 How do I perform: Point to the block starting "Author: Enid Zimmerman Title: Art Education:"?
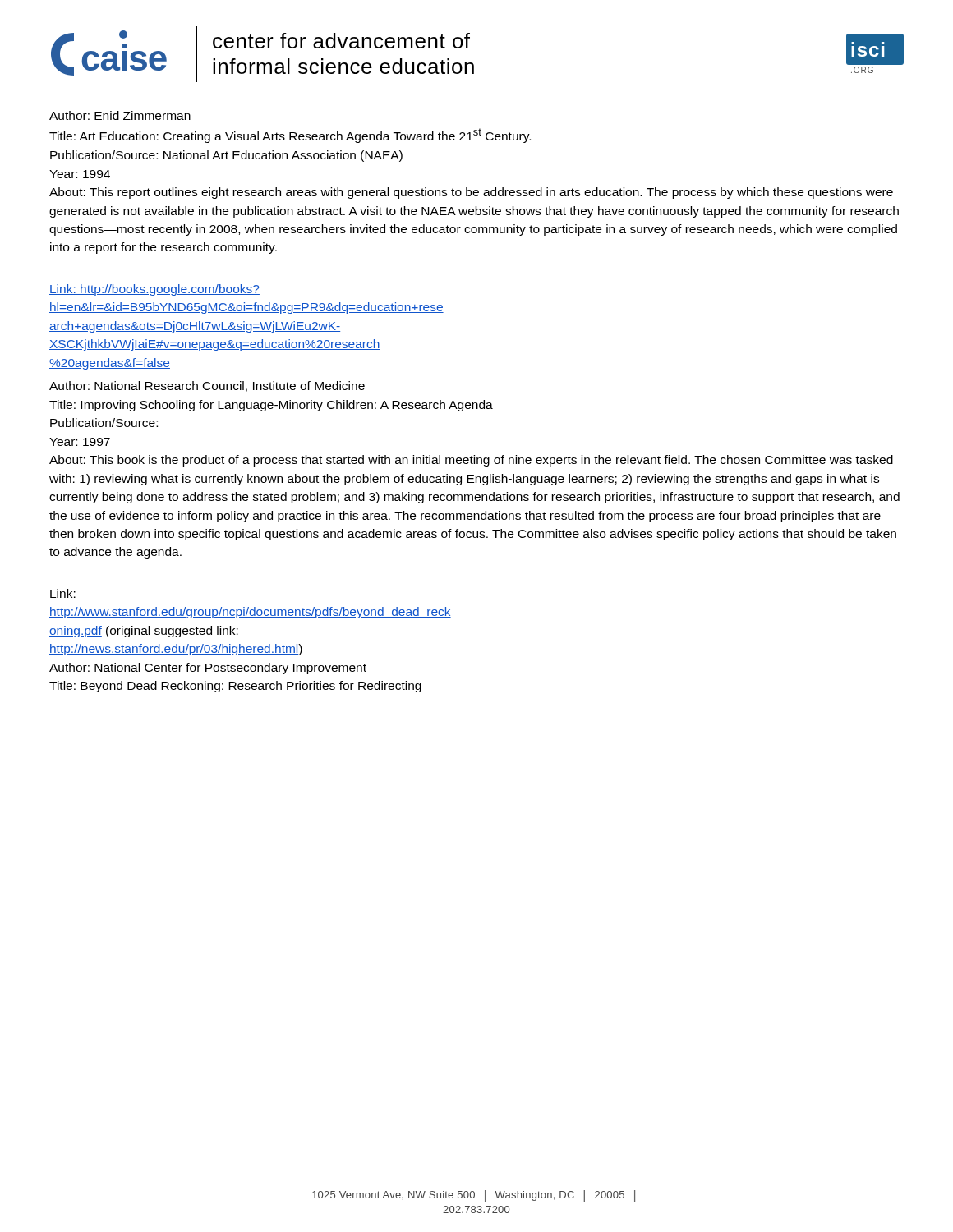(476, 182)
